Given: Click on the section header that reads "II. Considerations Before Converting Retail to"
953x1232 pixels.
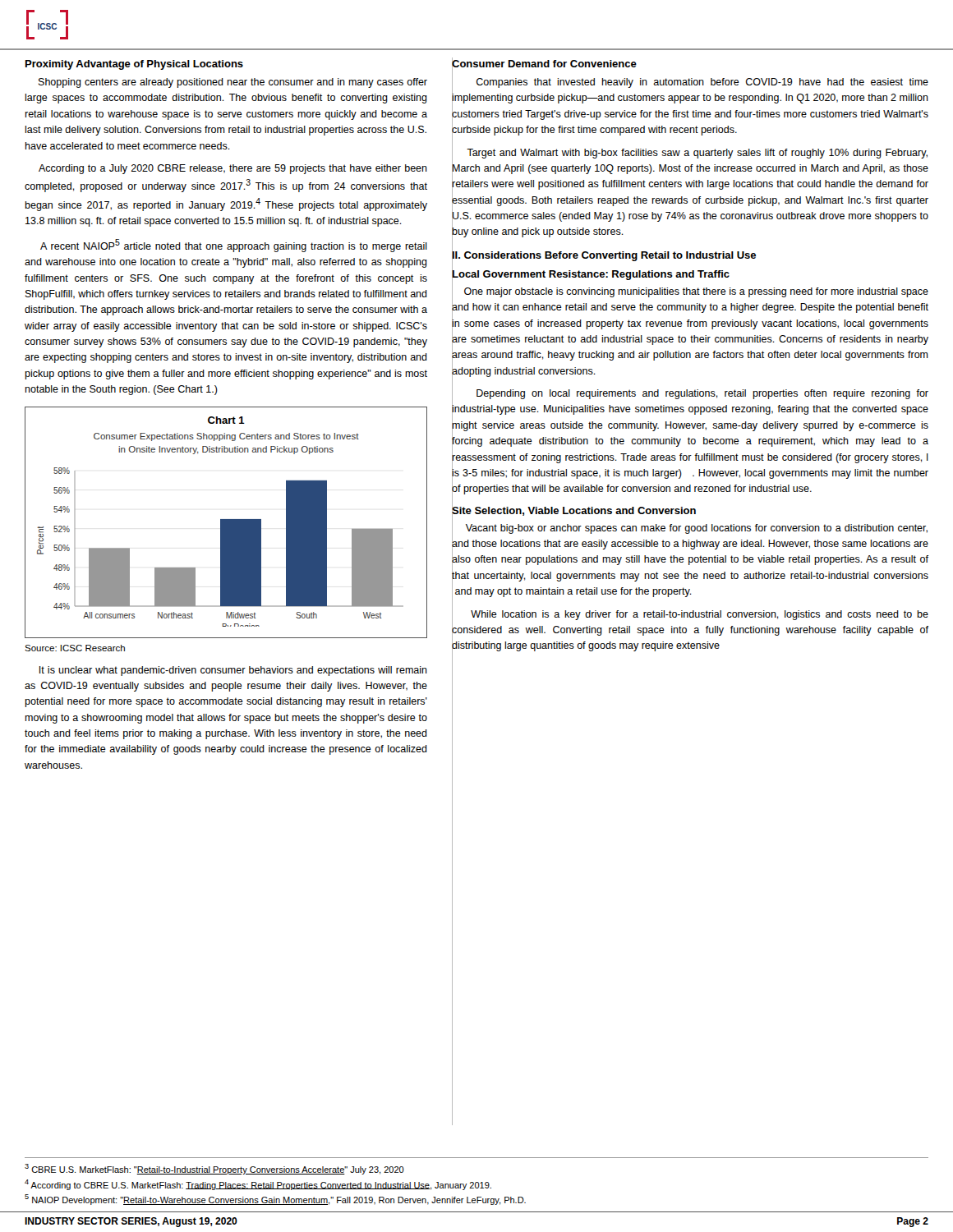Looking at the screenshot, I should pyautogui.click(x=690, y=255).
